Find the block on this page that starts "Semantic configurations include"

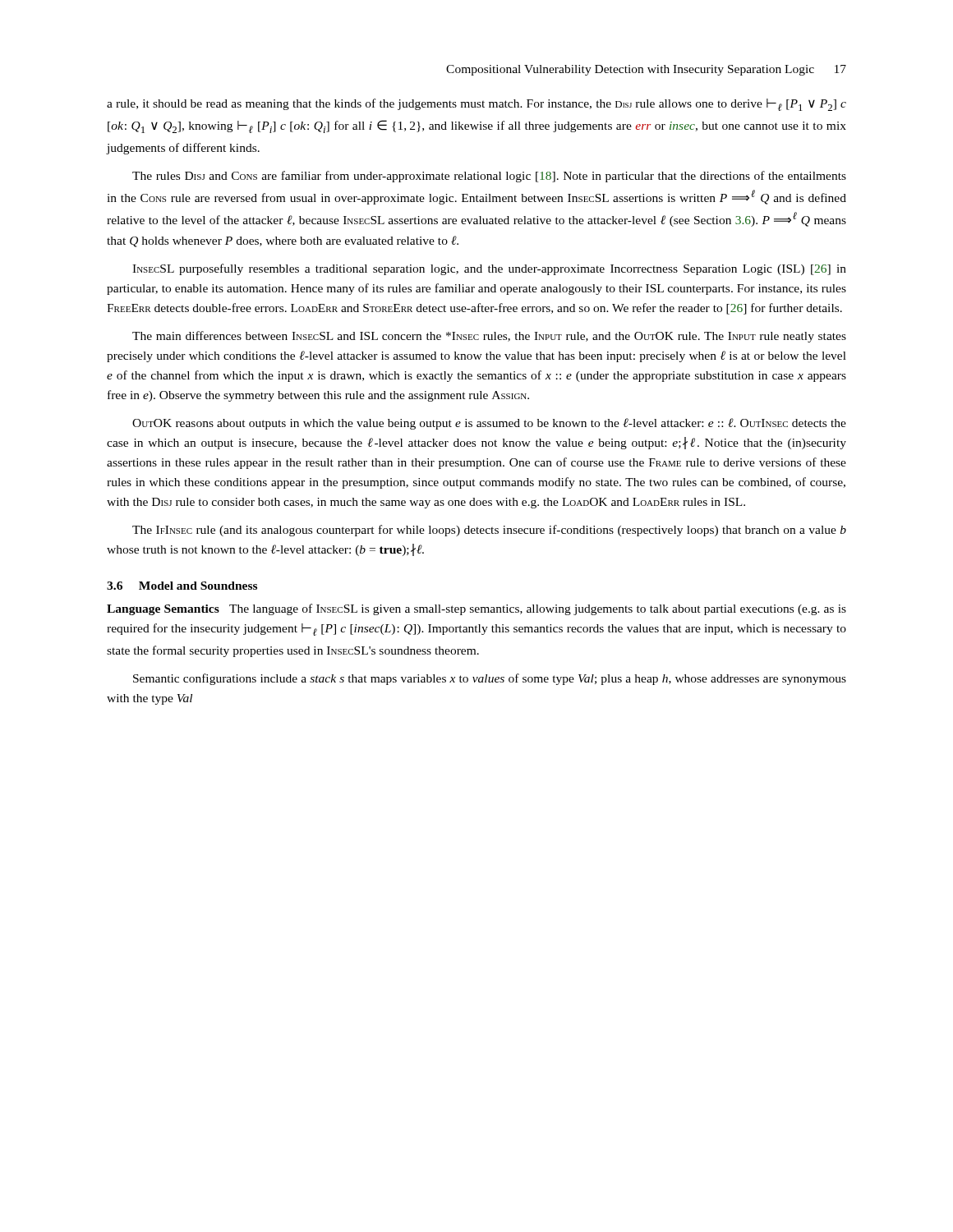[x=476, y=688]
